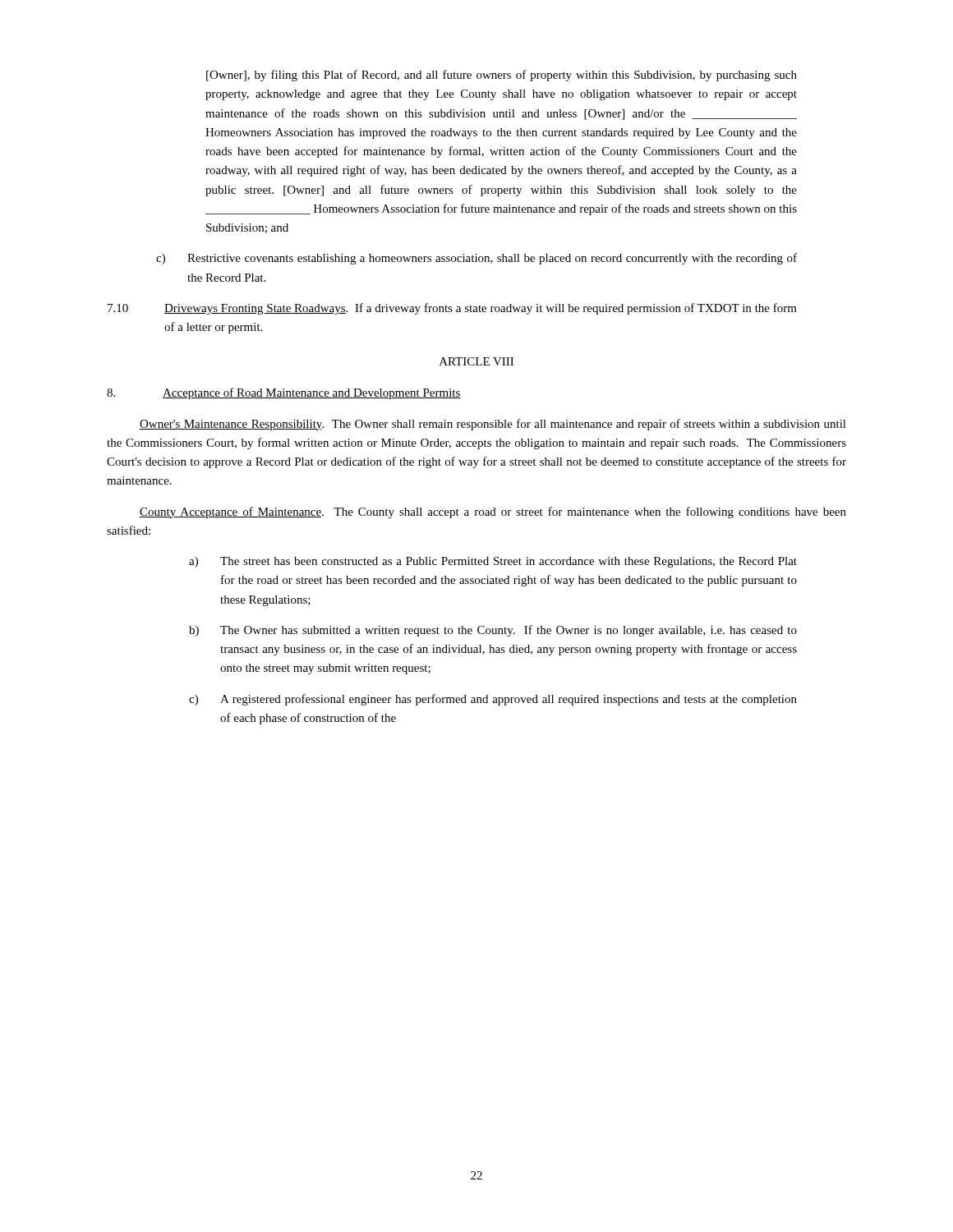Where is the passage that starts "c) Restrictive covenants establishing a homeowners association,"?
This screenshot has width=953, height=1232.
(476, 268)
